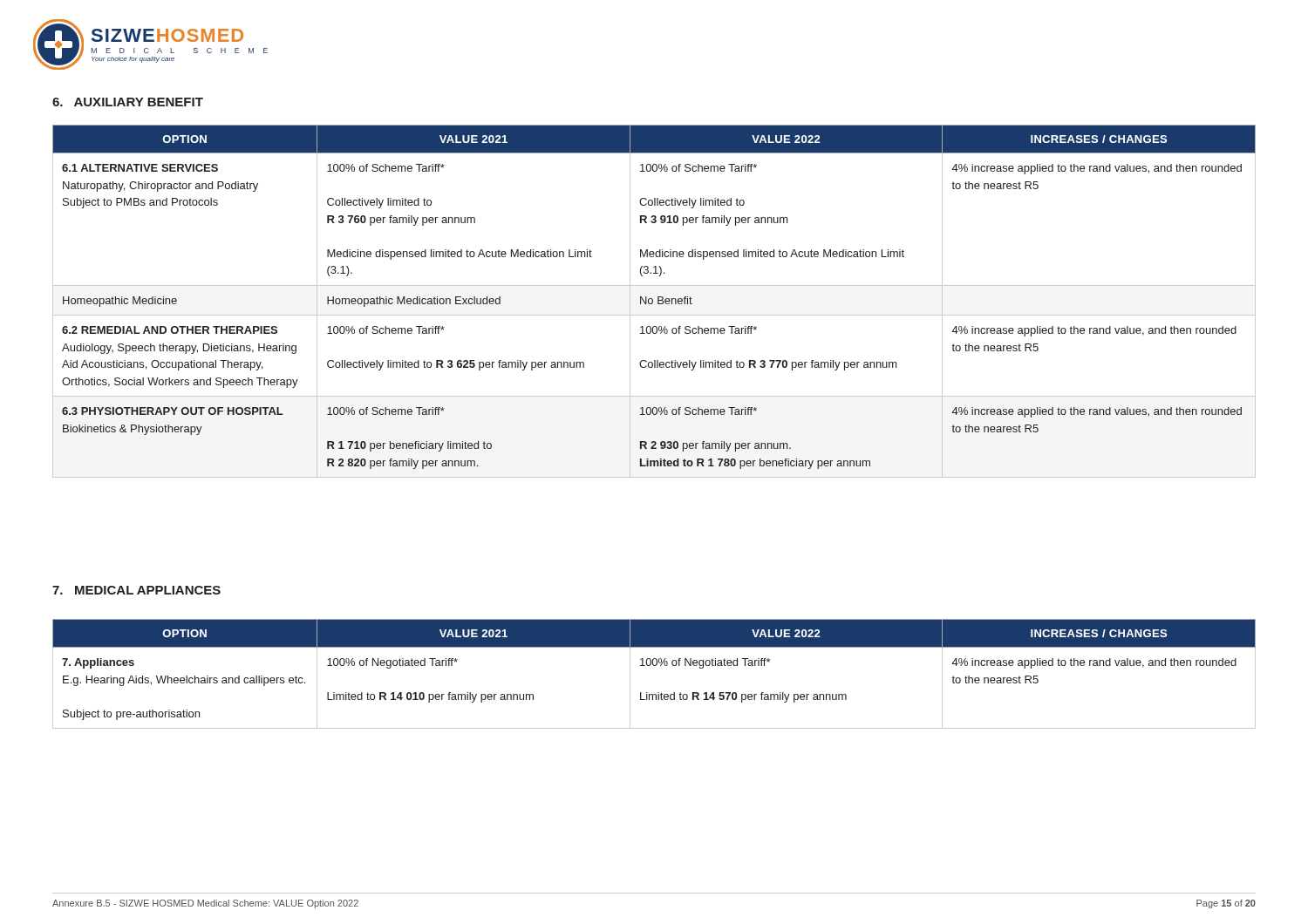This screenshot has height=924, width=1308.
Task: Find the logo
Action: tap(152, 44)
